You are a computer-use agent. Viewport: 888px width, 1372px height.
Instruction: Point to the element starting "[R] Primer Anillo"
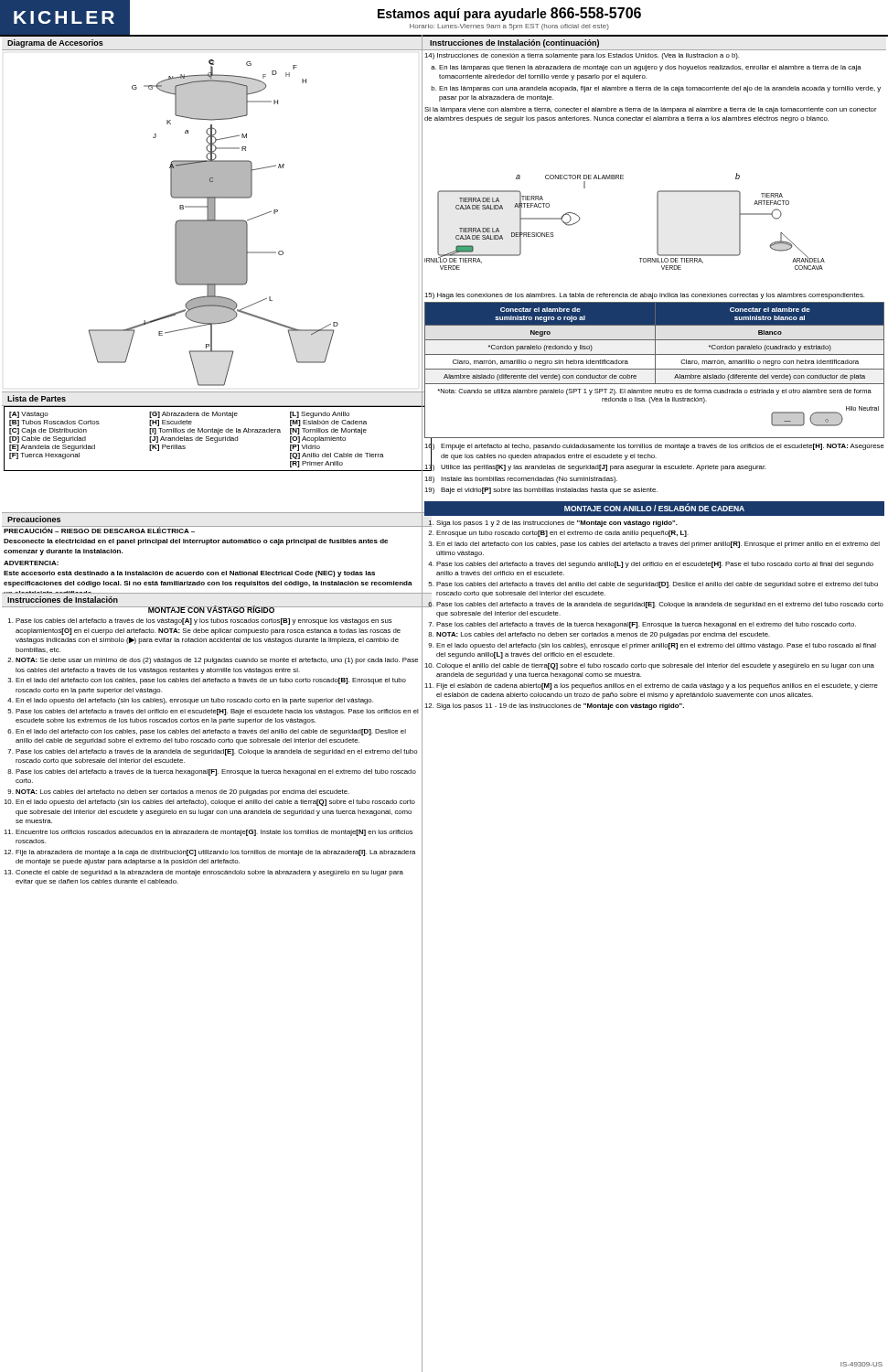[316, 463]
